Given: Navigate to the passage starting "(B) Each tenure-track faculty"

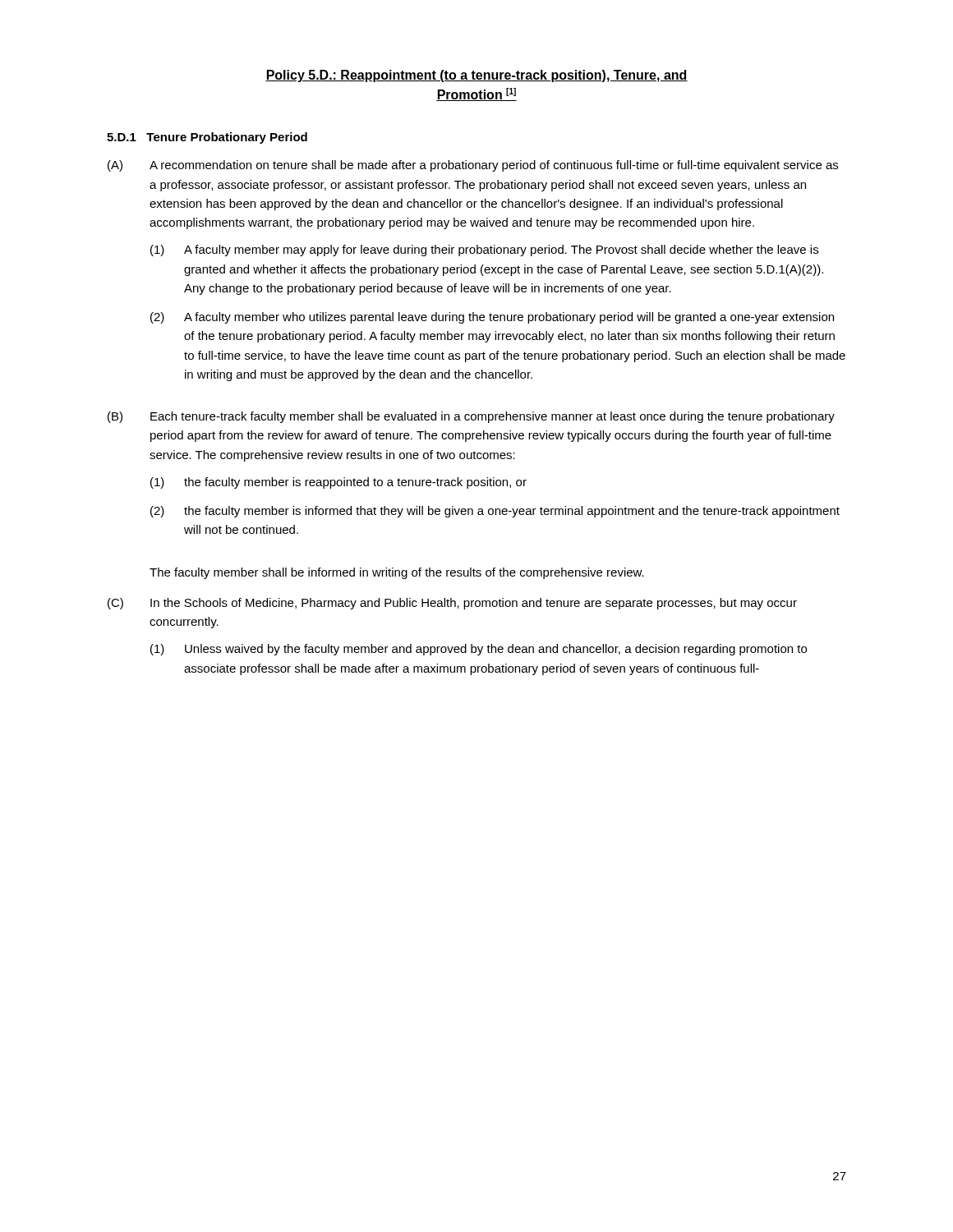Looking at the screenshot, I should (x=476, y=478).
